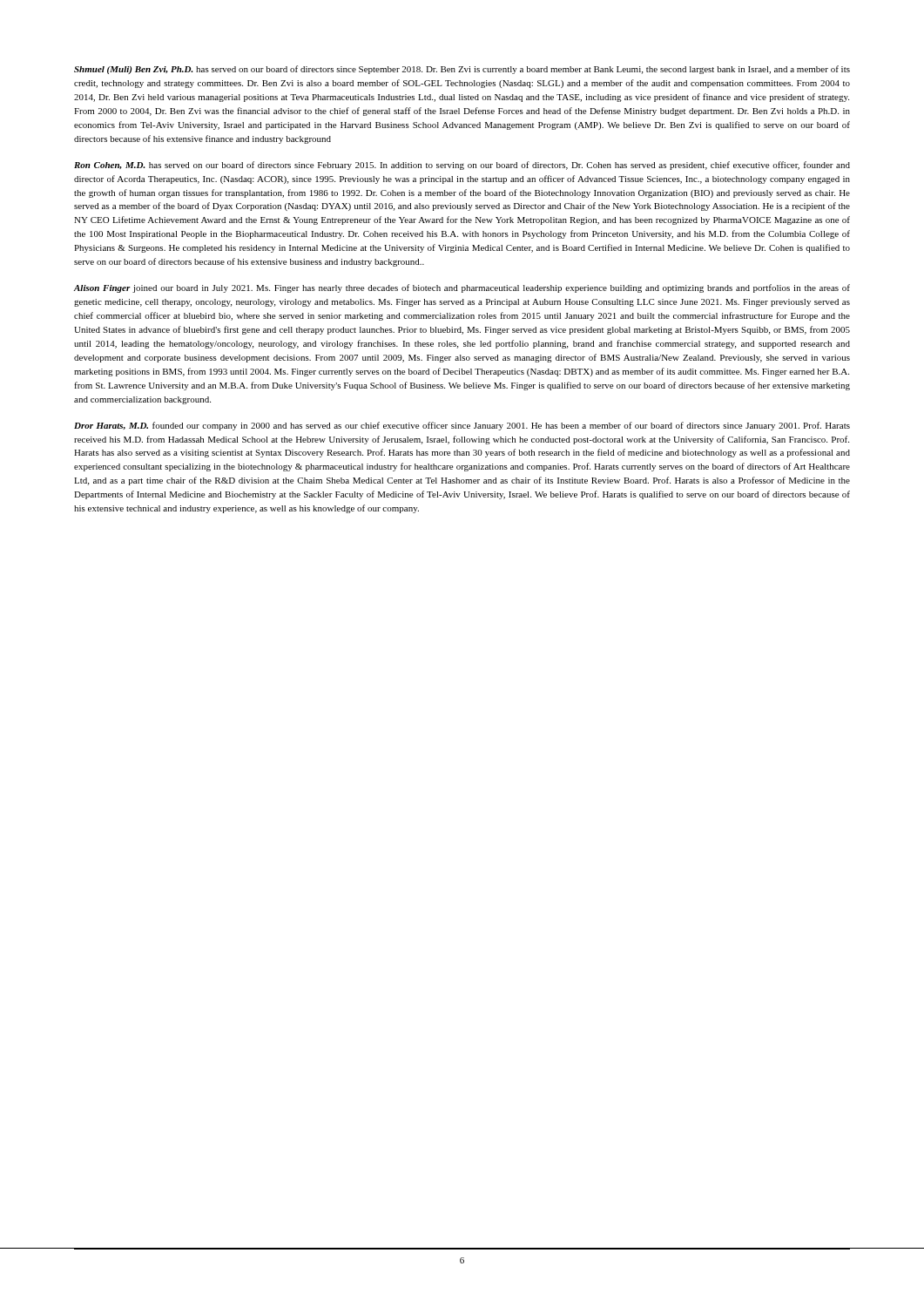Viewport: 924px width, 1307px height.
Task: Point to the block starting "Alison Finger joined"
Action: (x=462, y=343)
